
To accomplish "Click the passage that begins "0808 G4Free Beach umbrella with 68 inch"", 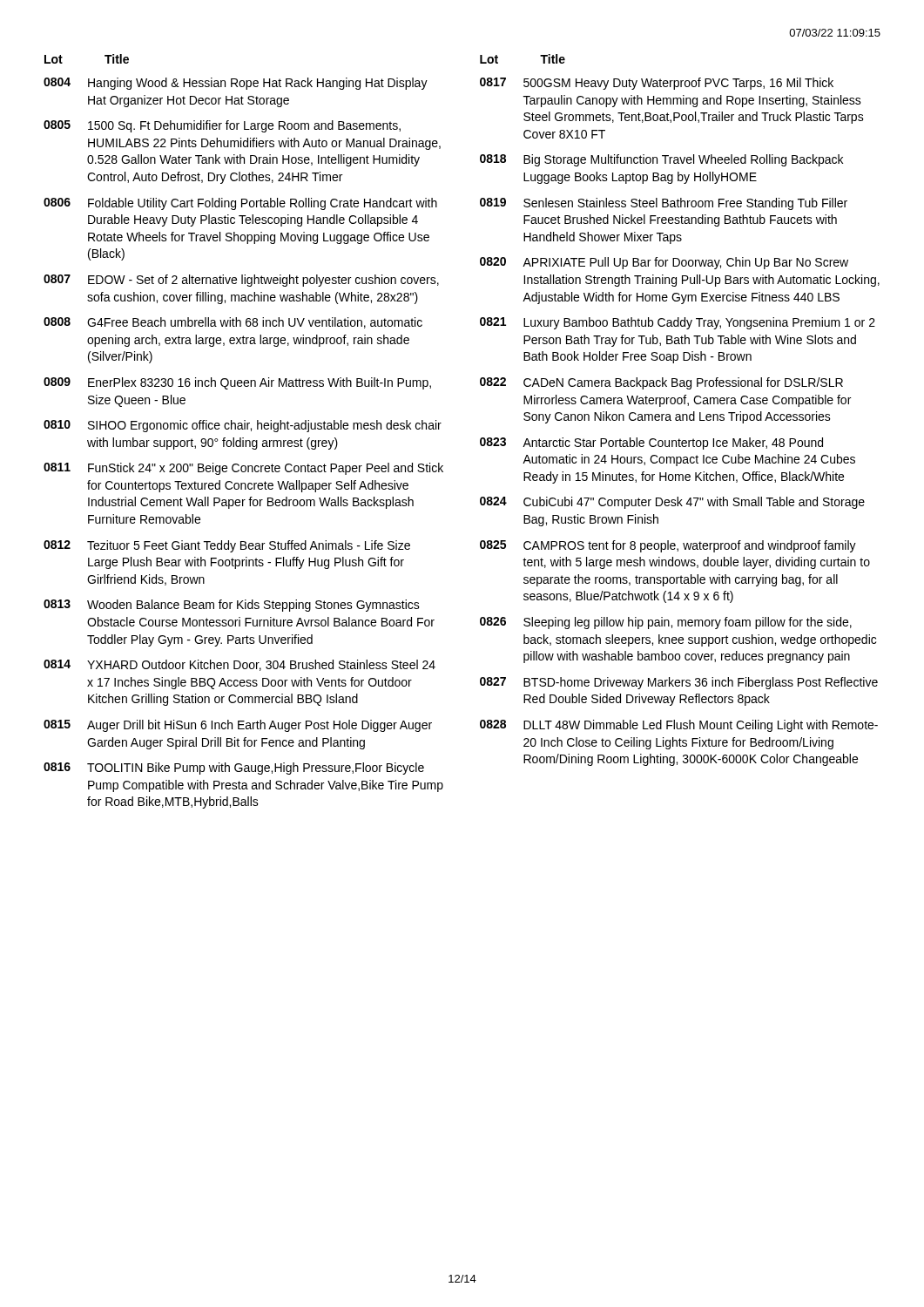I will 244,340.
